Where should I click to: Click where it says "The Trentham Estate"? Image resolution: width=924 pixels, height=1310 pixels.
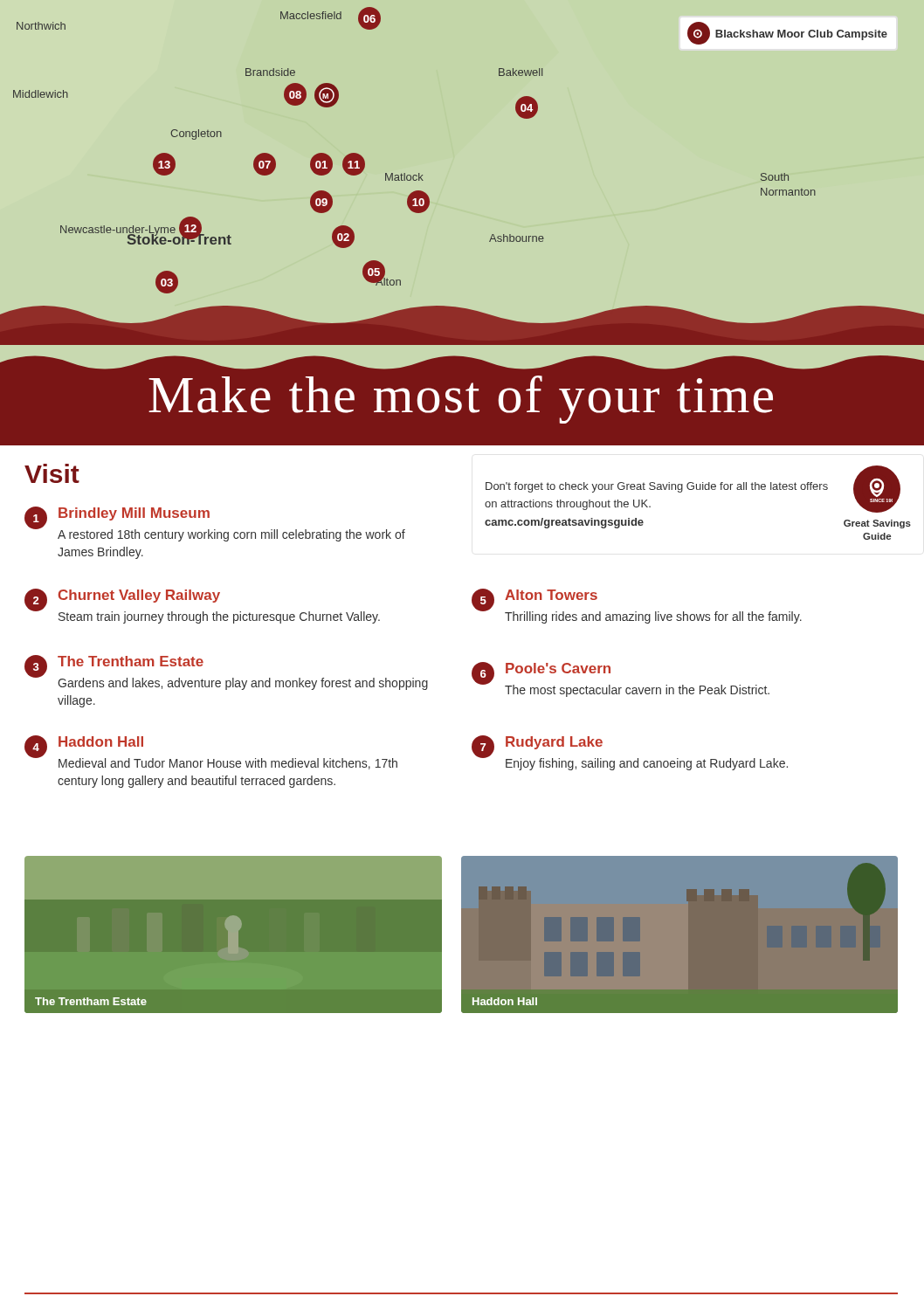(x=91, y=1001)
